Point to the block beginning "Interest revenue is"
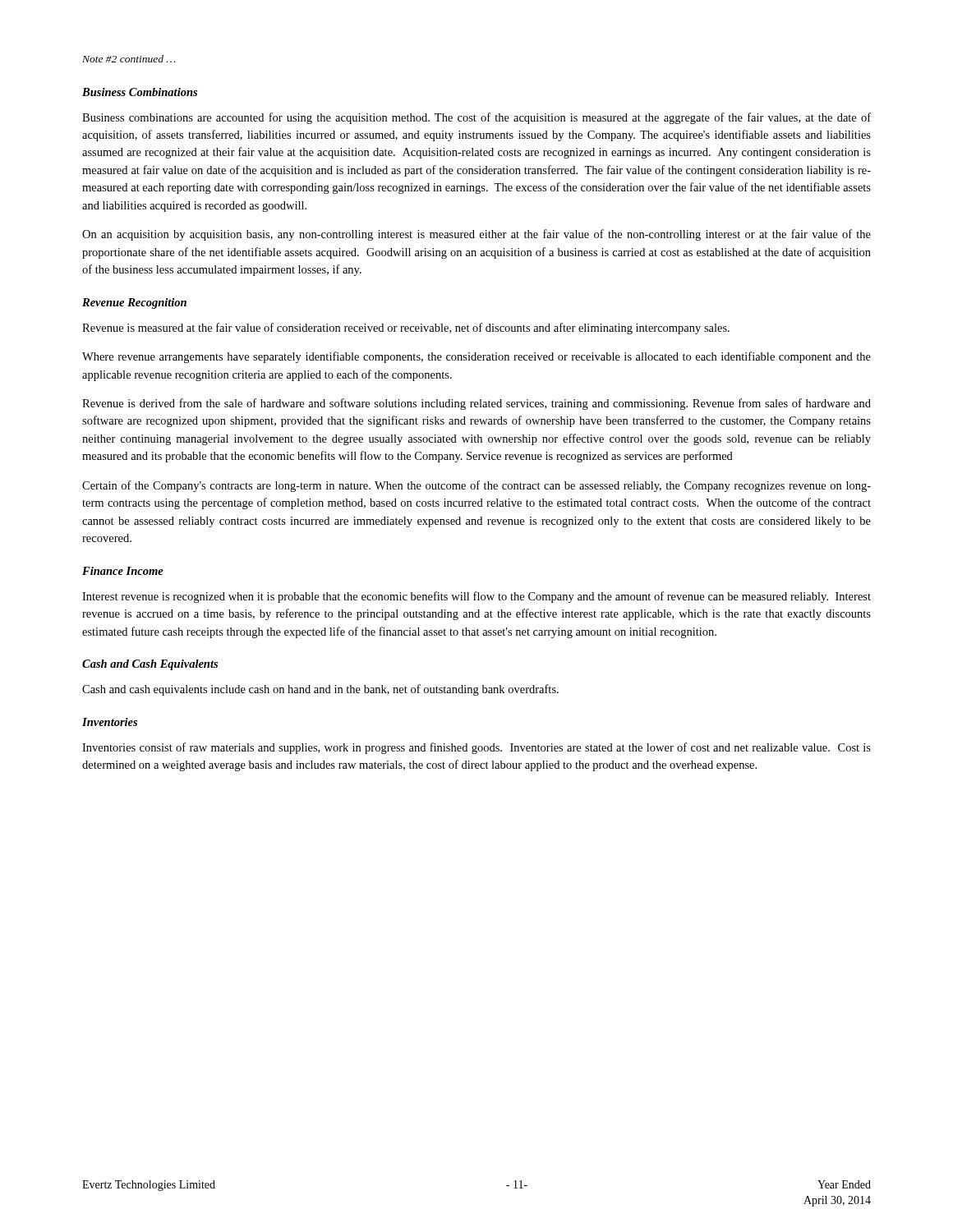Image resolution: width=953 pixels, height=1232 pixels. tap(476, 614)
